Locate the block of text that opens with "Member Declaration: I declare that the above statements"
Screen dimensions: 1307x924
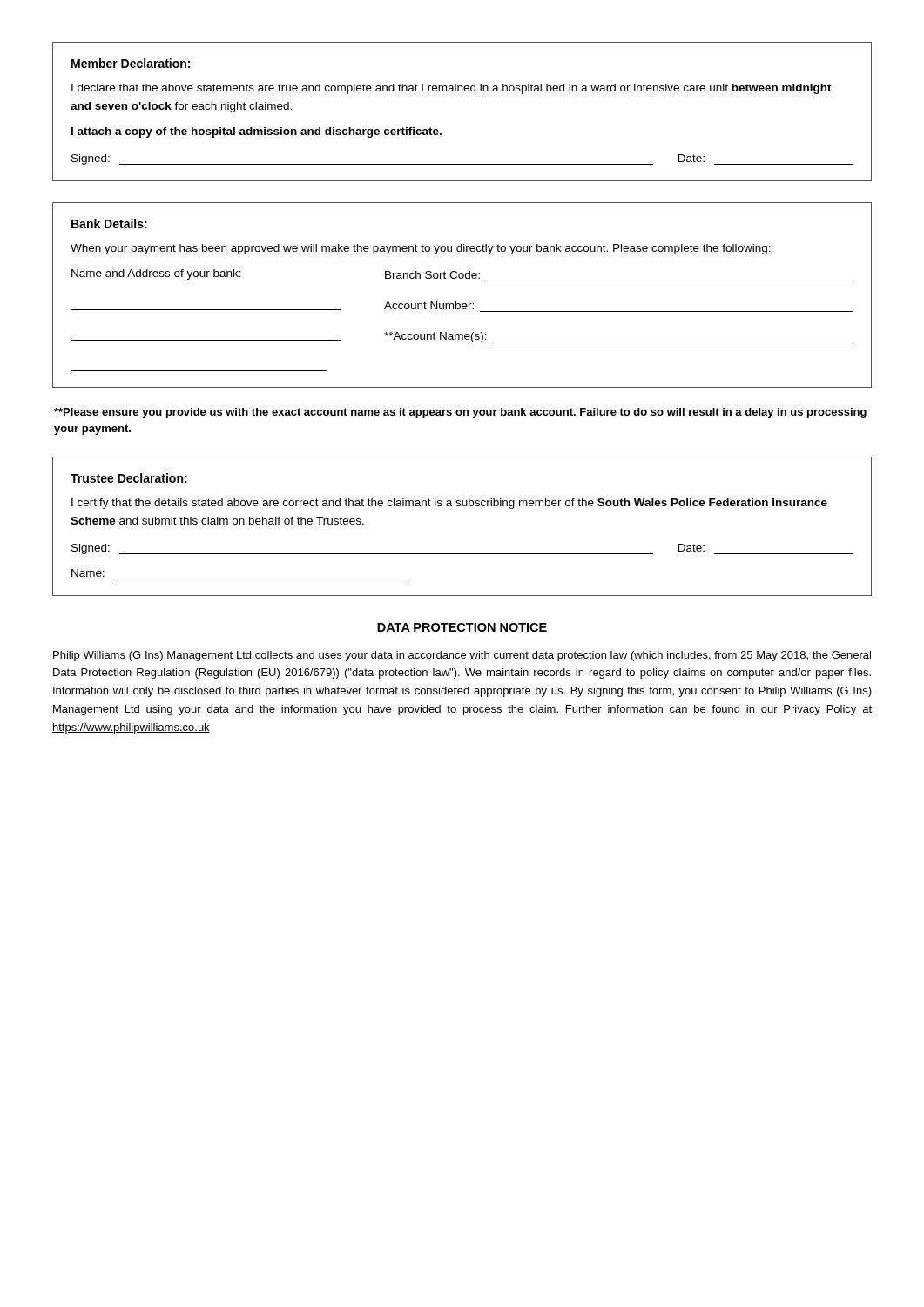point(131,63)
